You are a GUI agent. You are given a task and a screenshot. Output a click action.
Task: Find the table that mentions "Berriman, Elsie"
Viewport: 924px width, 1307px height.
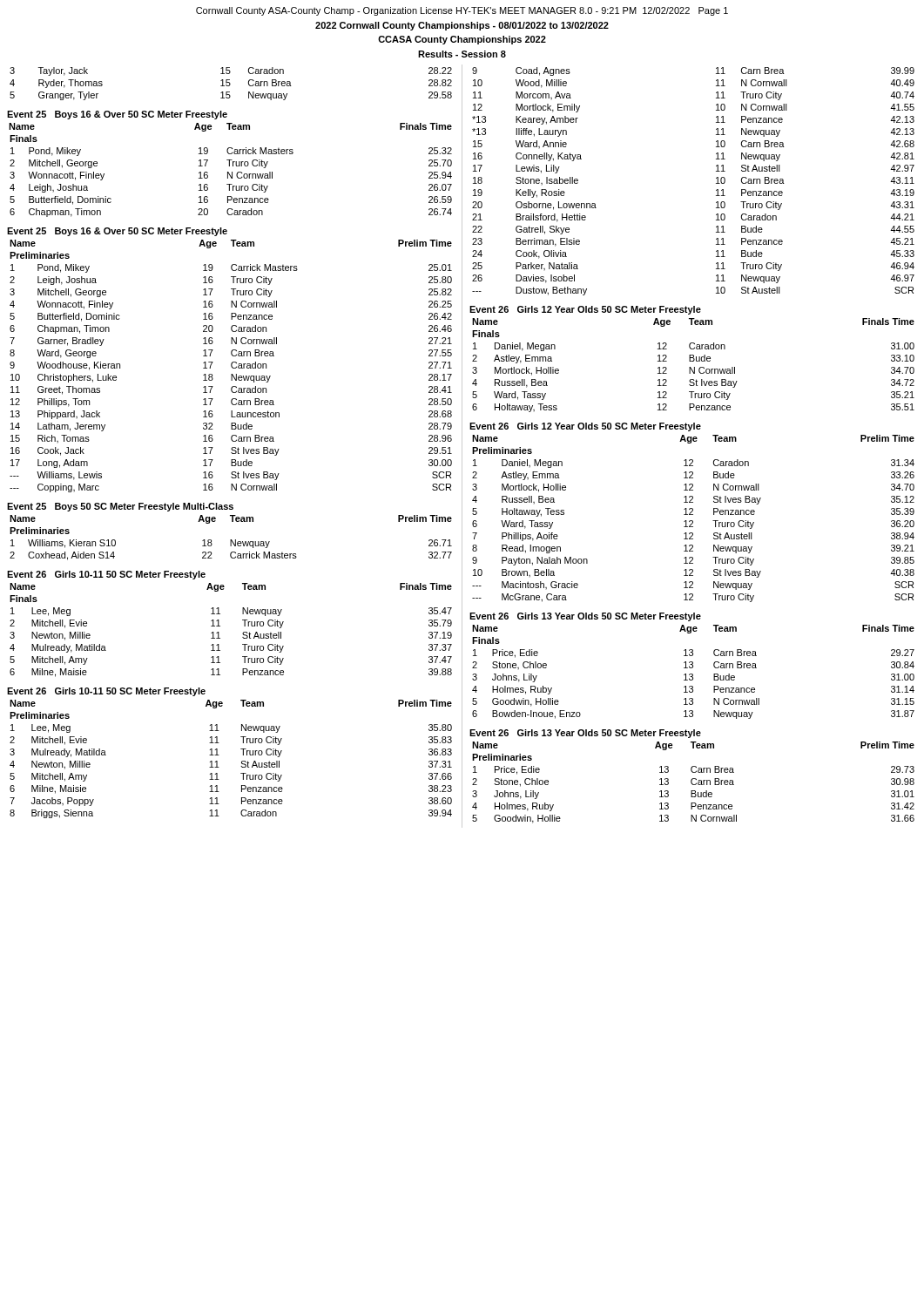click(693, 180)
